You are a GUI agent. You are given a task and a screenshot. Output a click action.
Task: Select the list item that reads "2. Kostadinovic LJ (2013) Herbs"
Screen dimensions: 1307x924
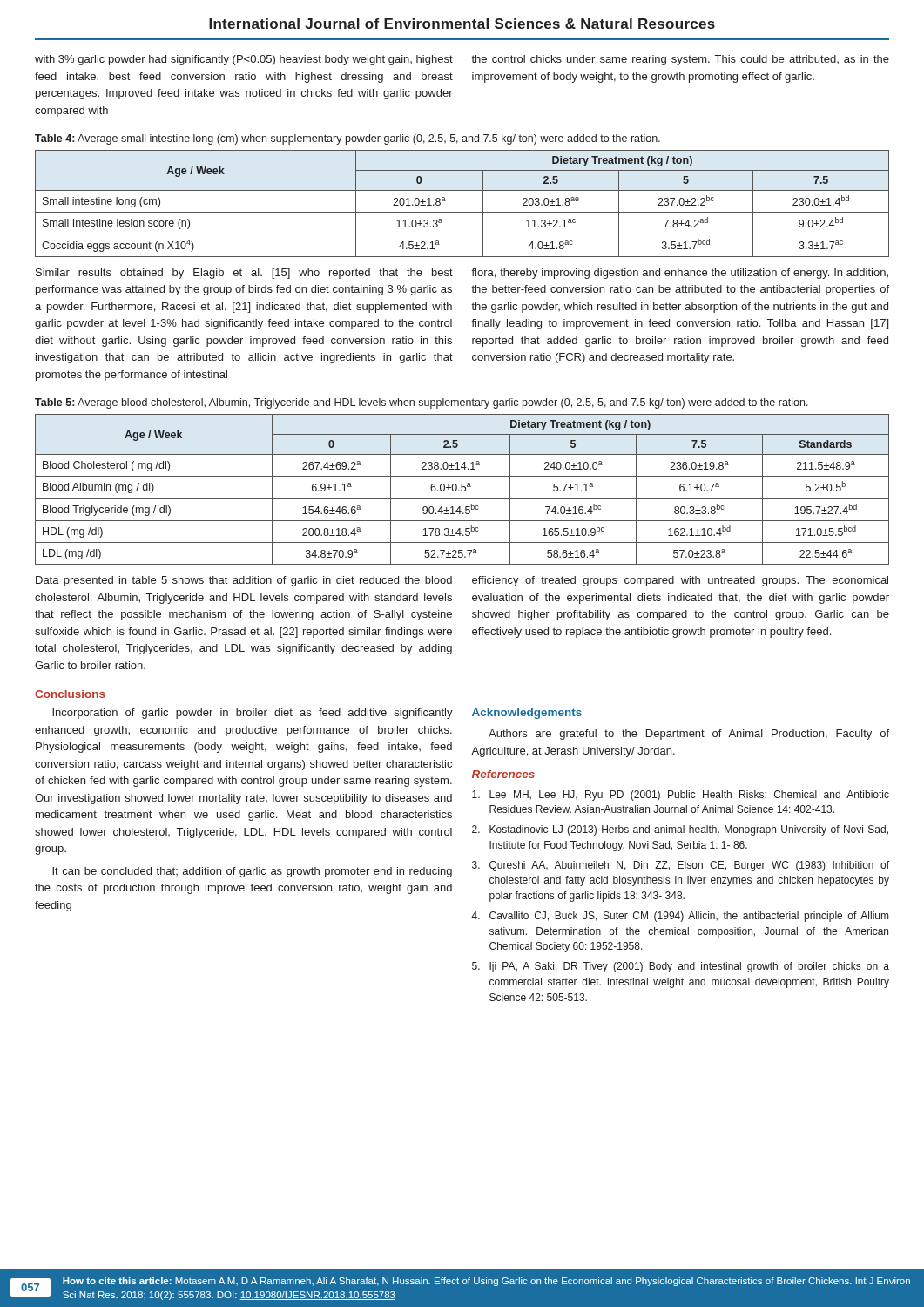coord(680,838)
